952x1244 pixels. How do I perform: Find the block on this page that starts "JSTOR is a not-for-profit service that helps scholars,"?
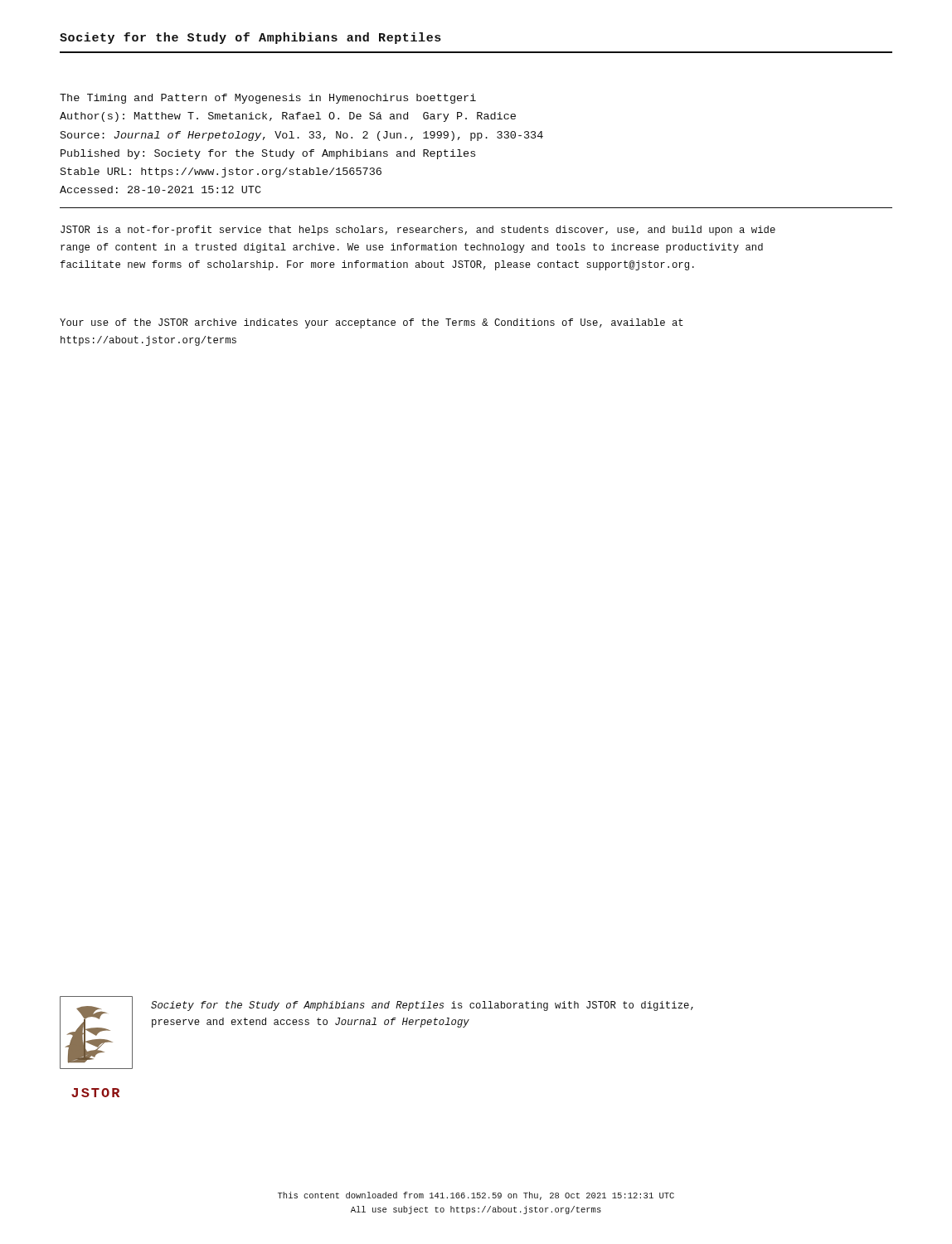click(418, 248)
